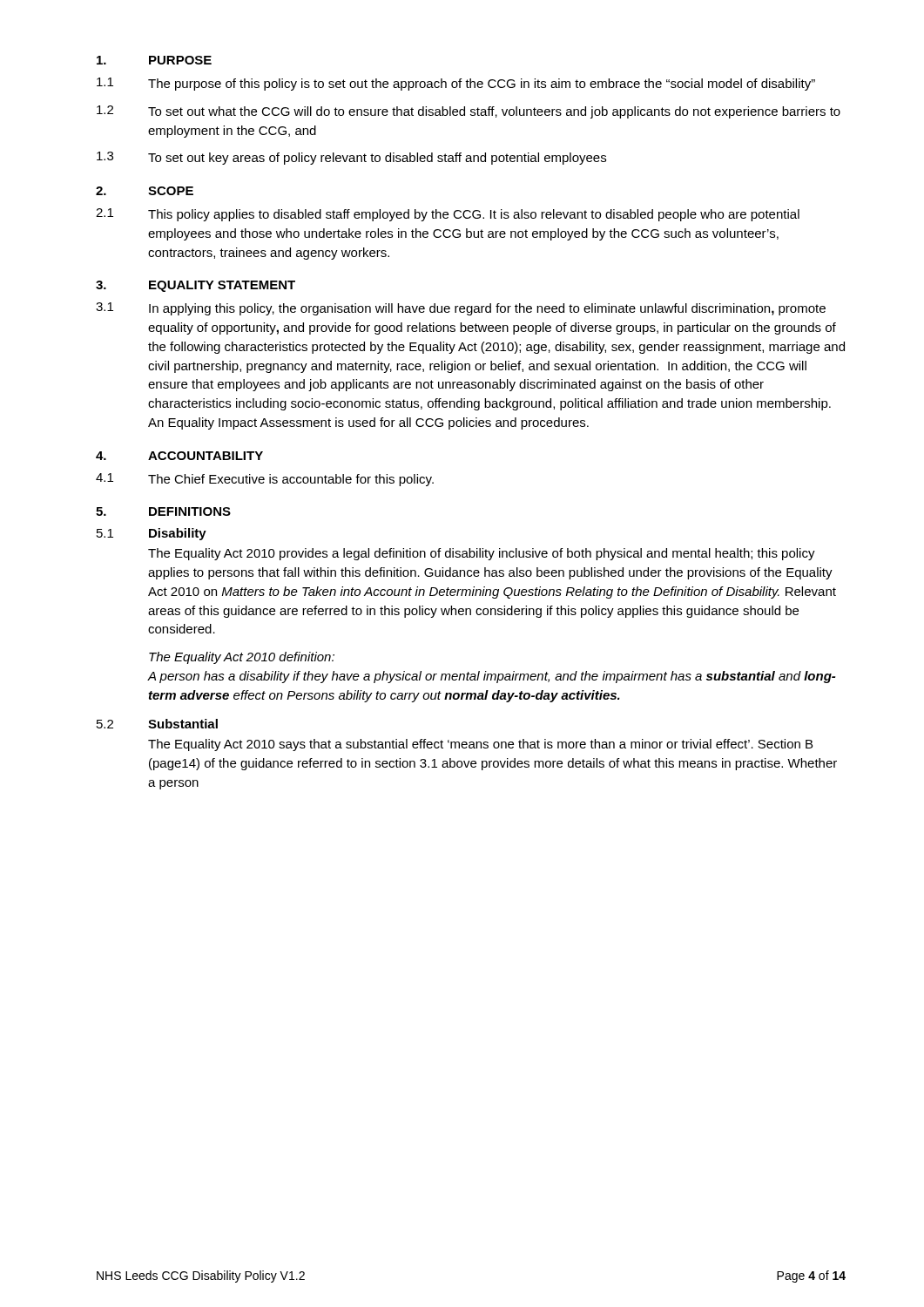924x1307 pixels.
Task: Click on the passage starting "4. ACCOUNTABILITY"
Action: (x=179, y=455)
